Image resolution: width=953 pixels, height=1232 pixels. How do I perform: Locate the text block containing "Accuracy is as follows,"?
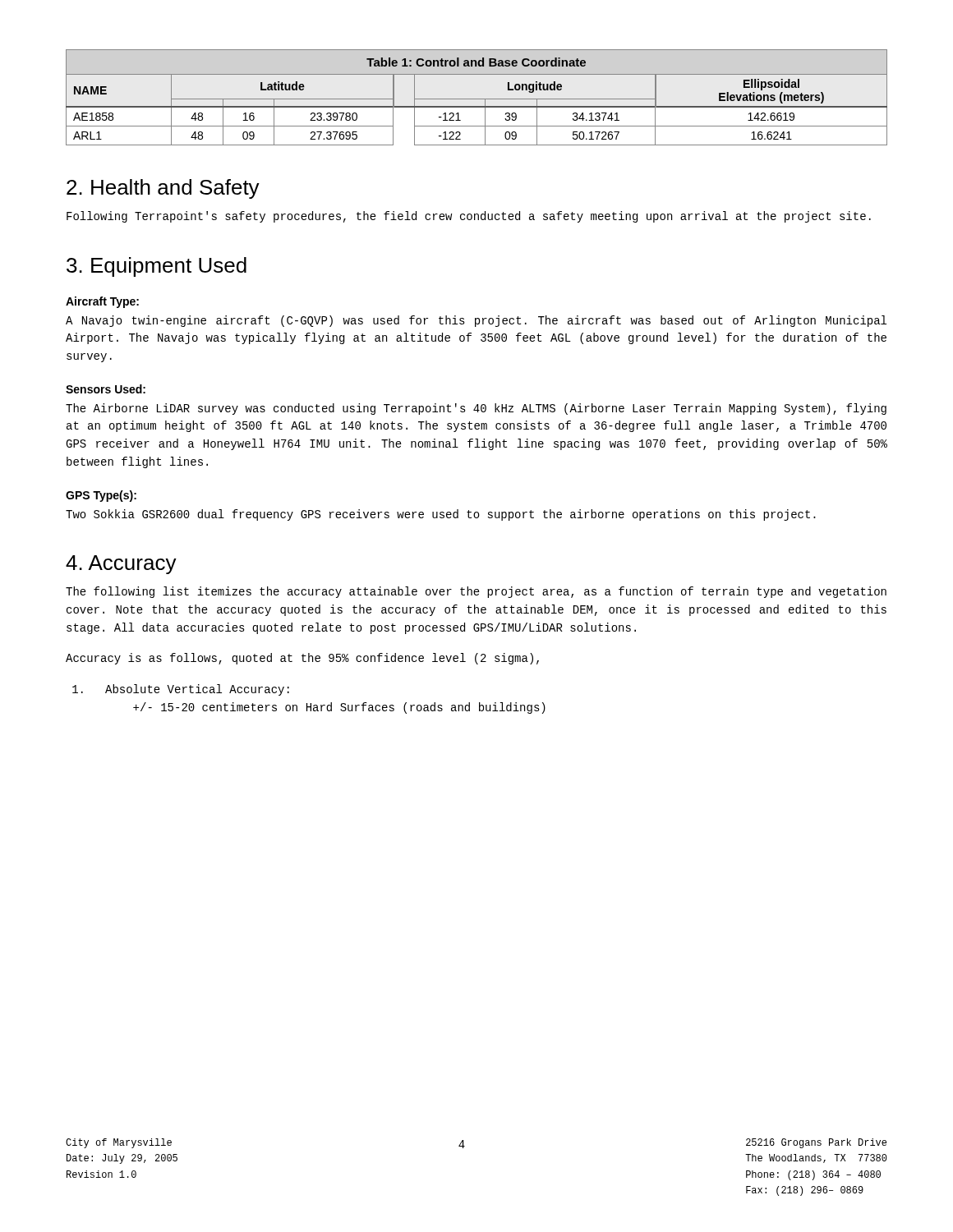click(x=304, y=659)
